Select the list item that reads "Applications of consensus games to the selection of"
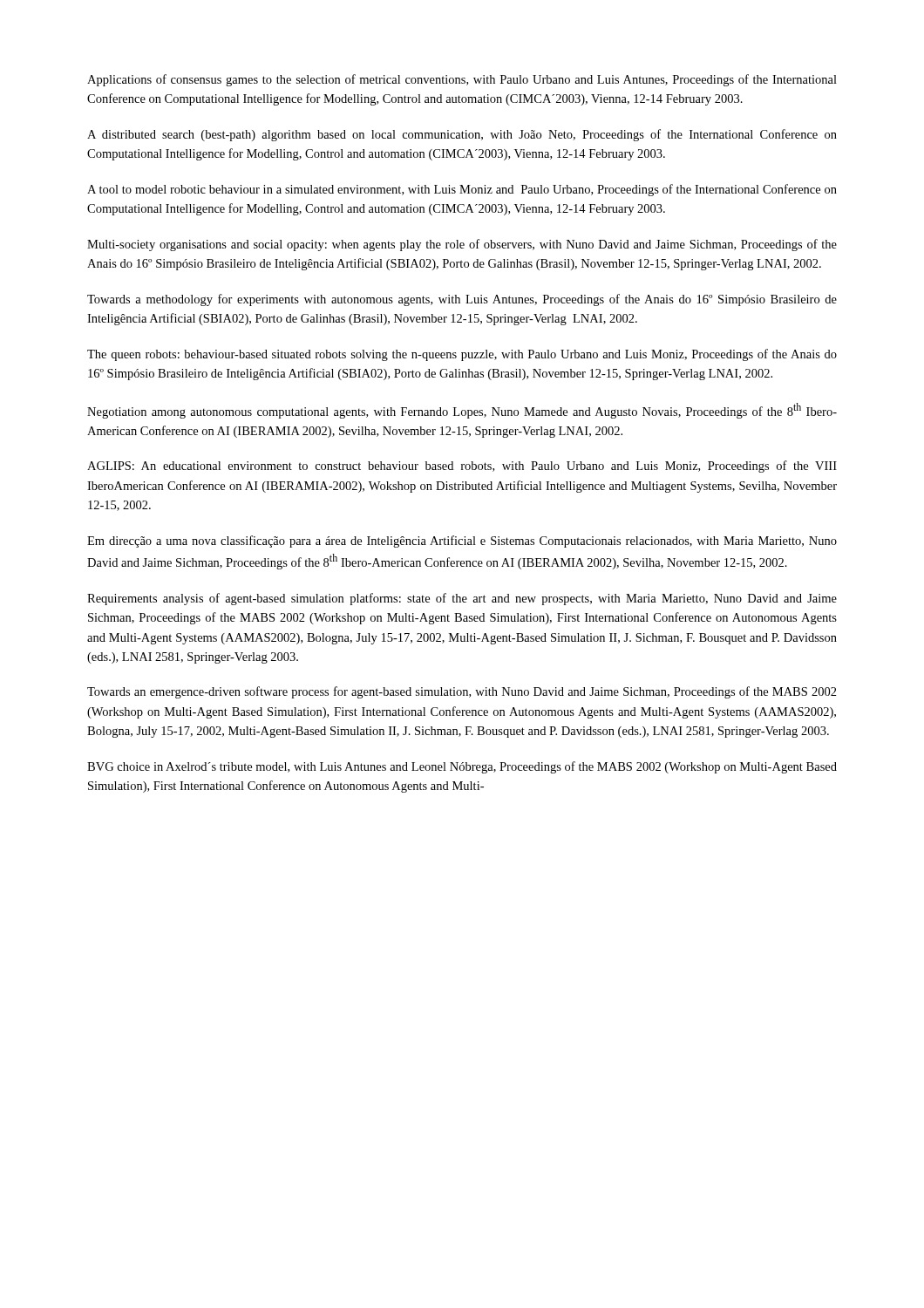 coord(462,89)
